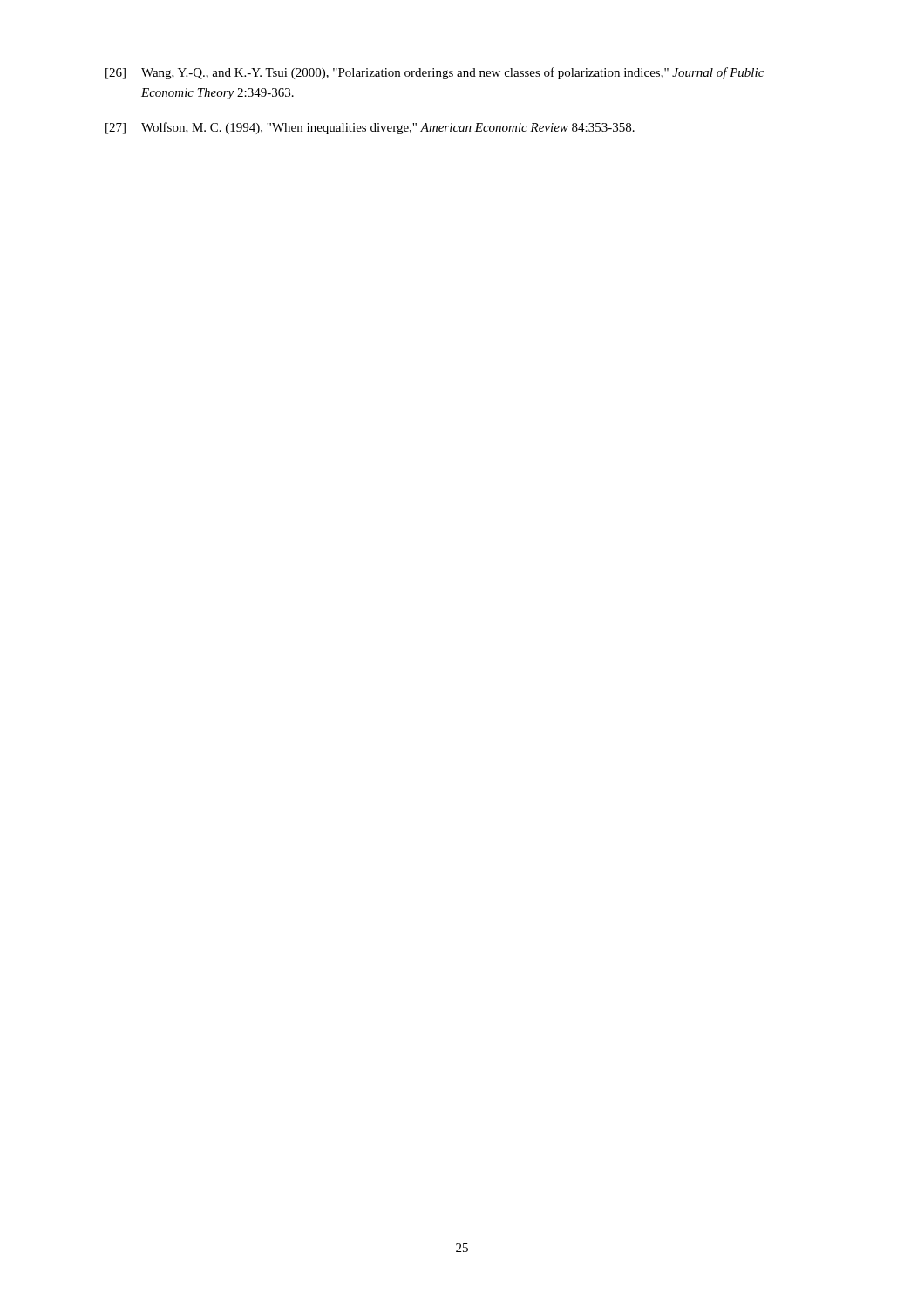Locate the list item that reads "[27] Wolfson, M."
The image size is (924, 1308).
pos(462,128)
